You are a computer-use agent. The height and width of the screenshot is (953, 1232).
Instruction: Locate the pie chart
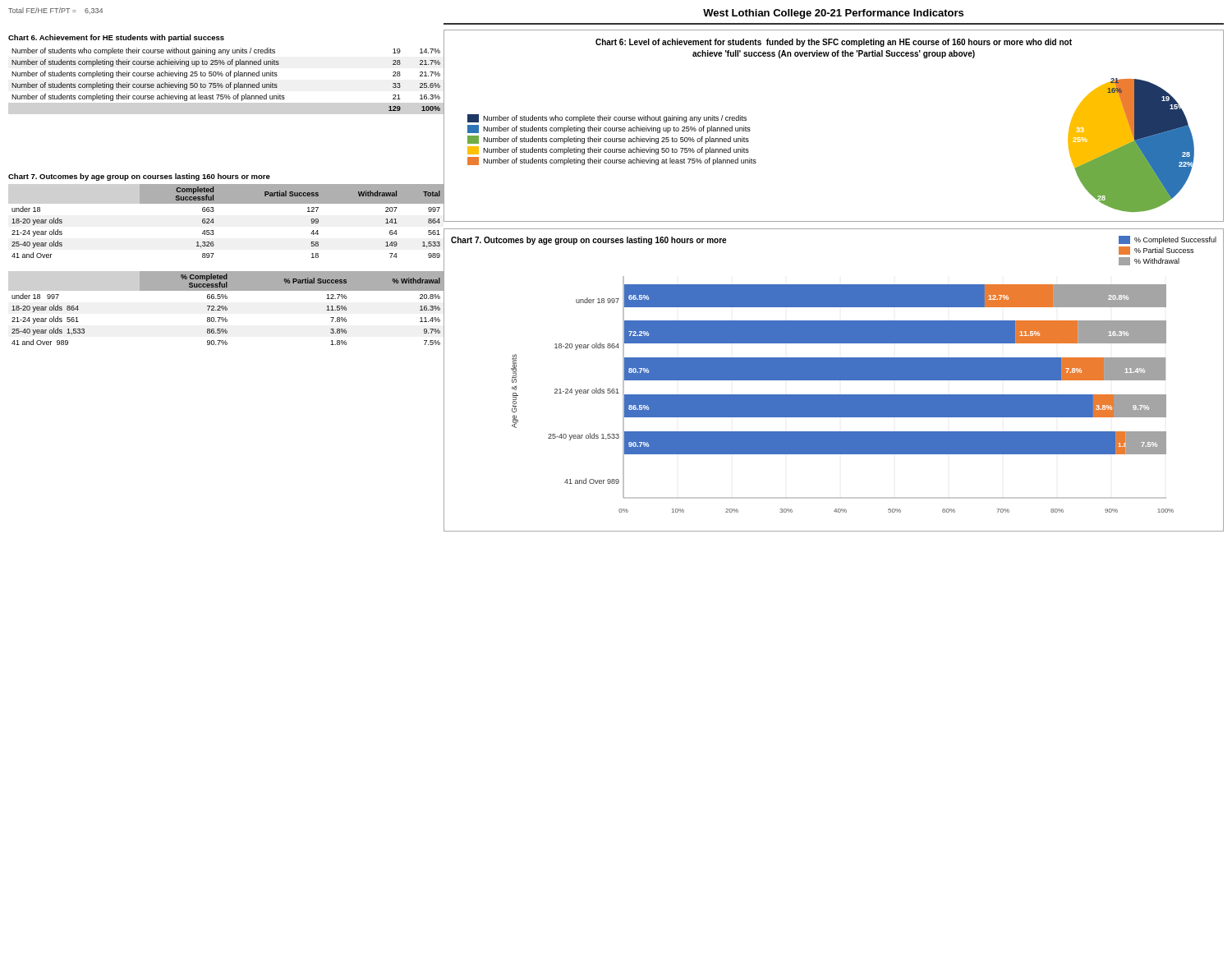(x=1134, y=140)
